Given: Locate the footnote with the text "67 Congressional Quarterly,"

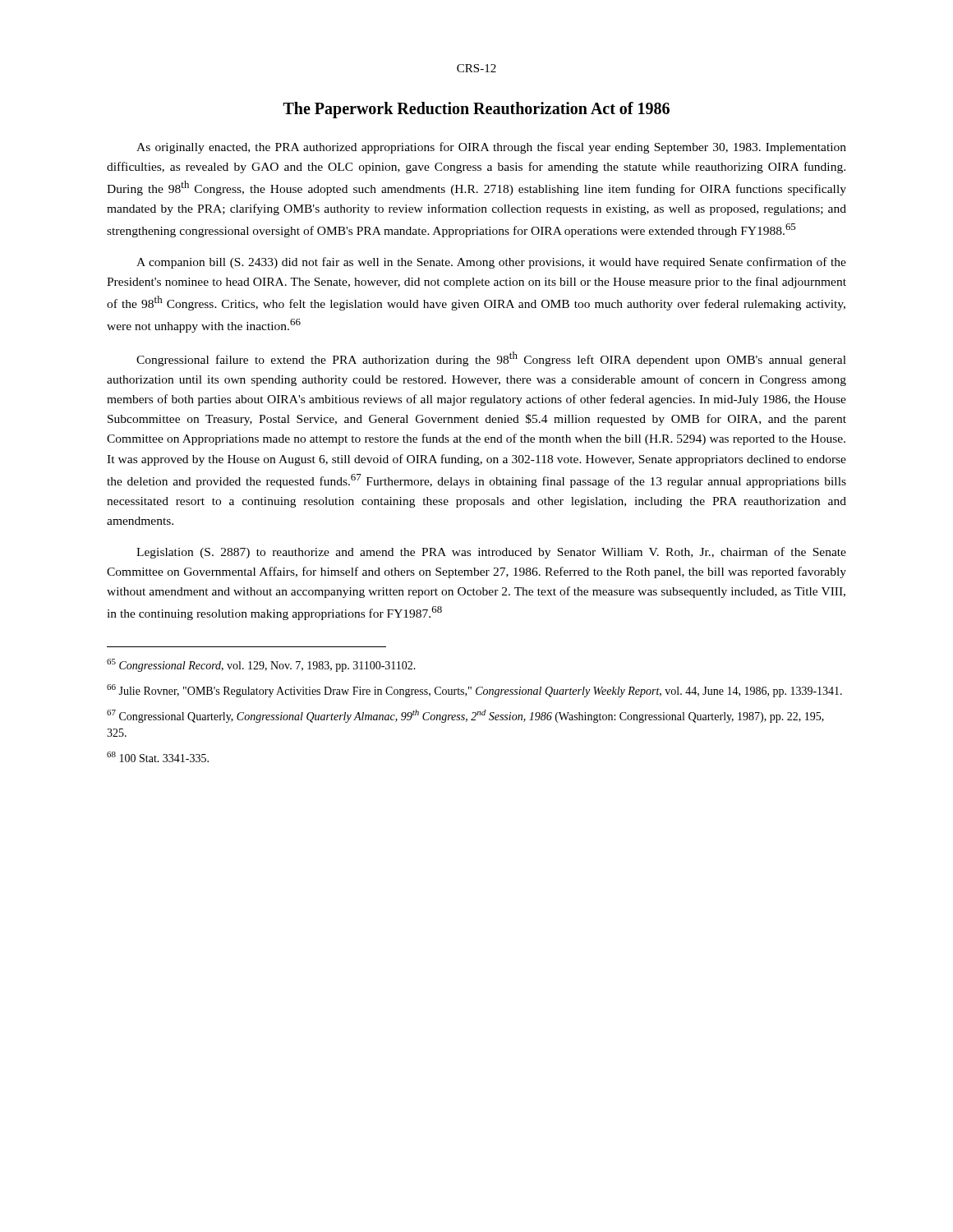Looking at the screenshot, I should click(x=466, y=723).
